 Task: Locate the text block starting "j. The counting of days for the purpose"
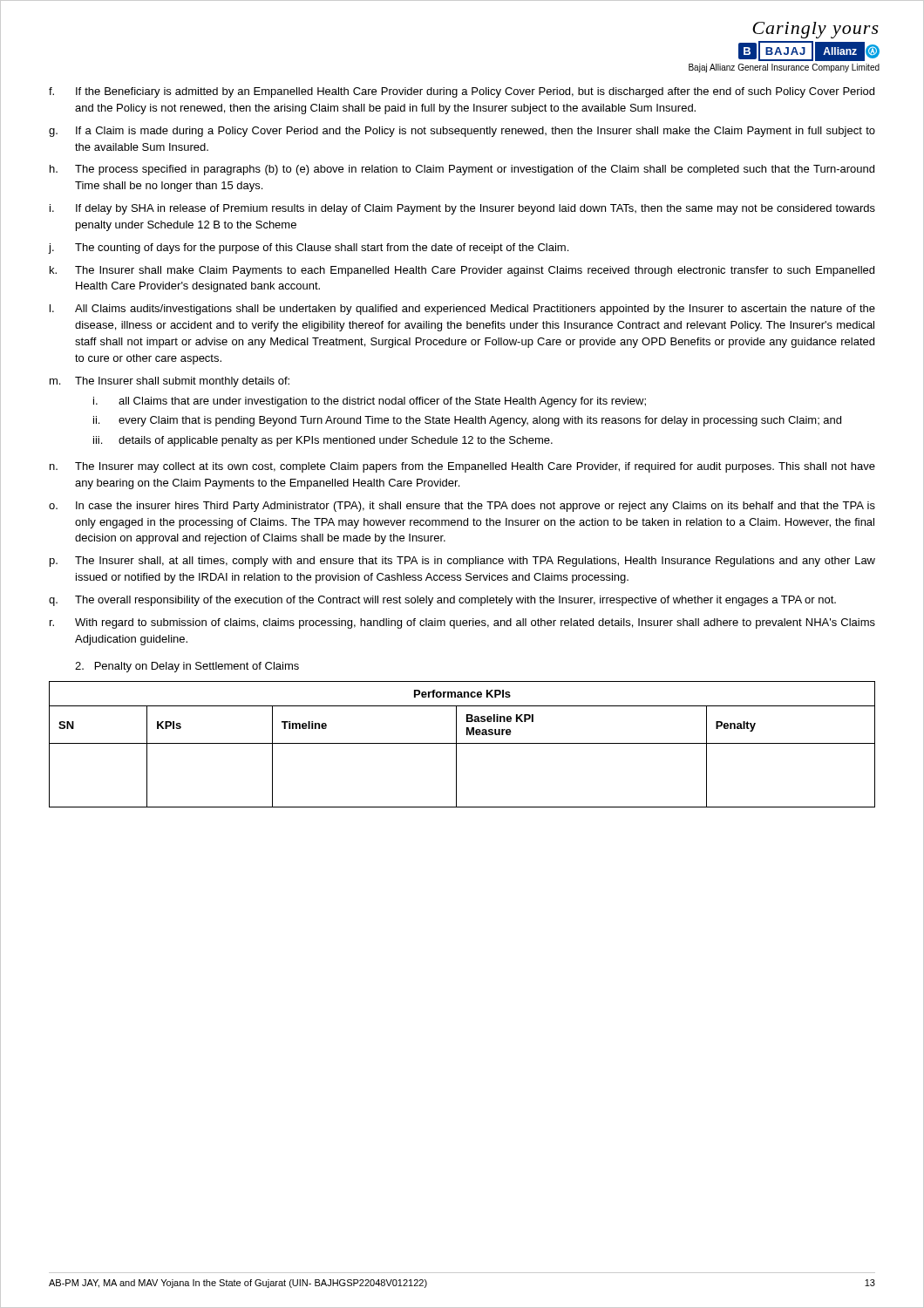[x=462, y=248]
